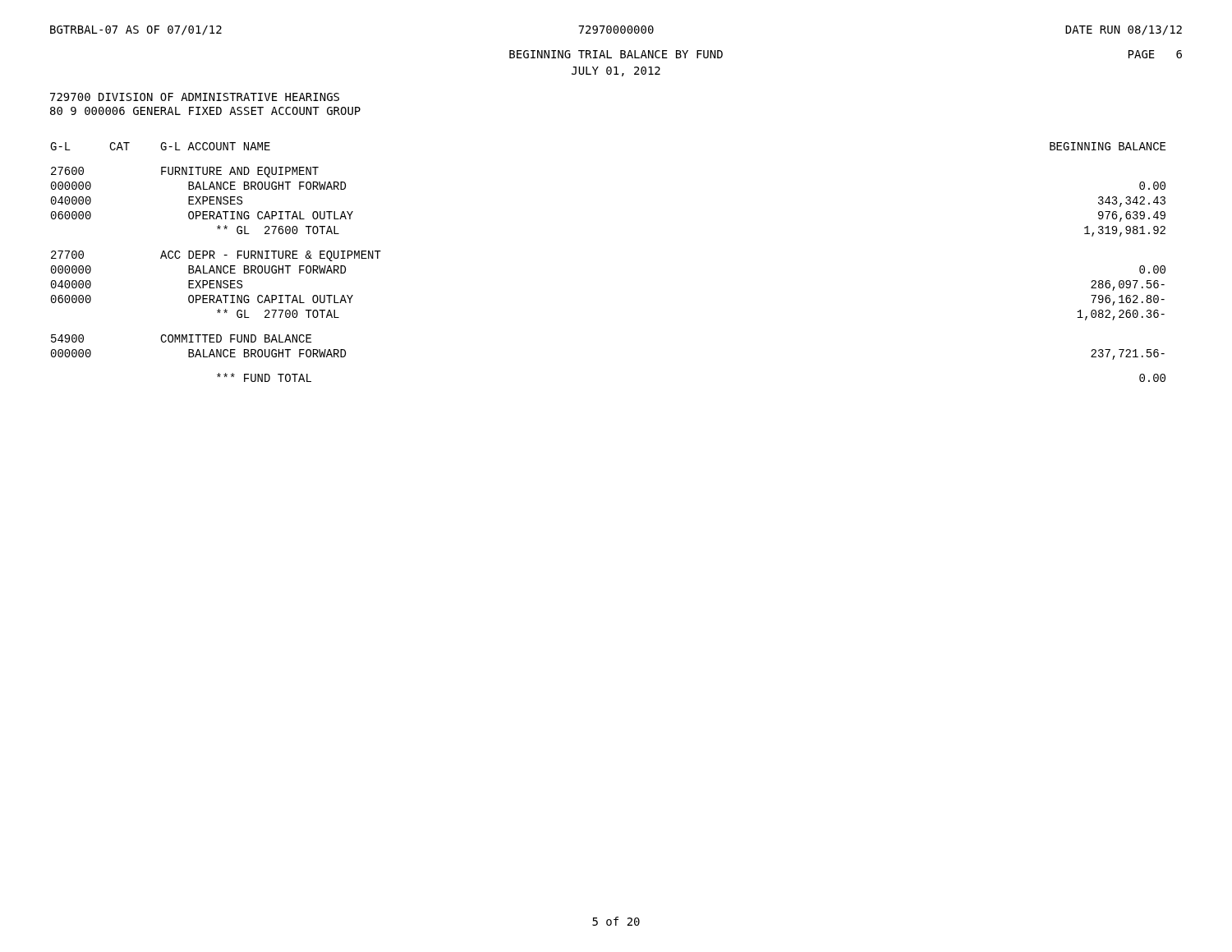Select the table that reads "ACC DEPR - FURNITURE &"
1232x952 pixels.
(x=616, y=263)
